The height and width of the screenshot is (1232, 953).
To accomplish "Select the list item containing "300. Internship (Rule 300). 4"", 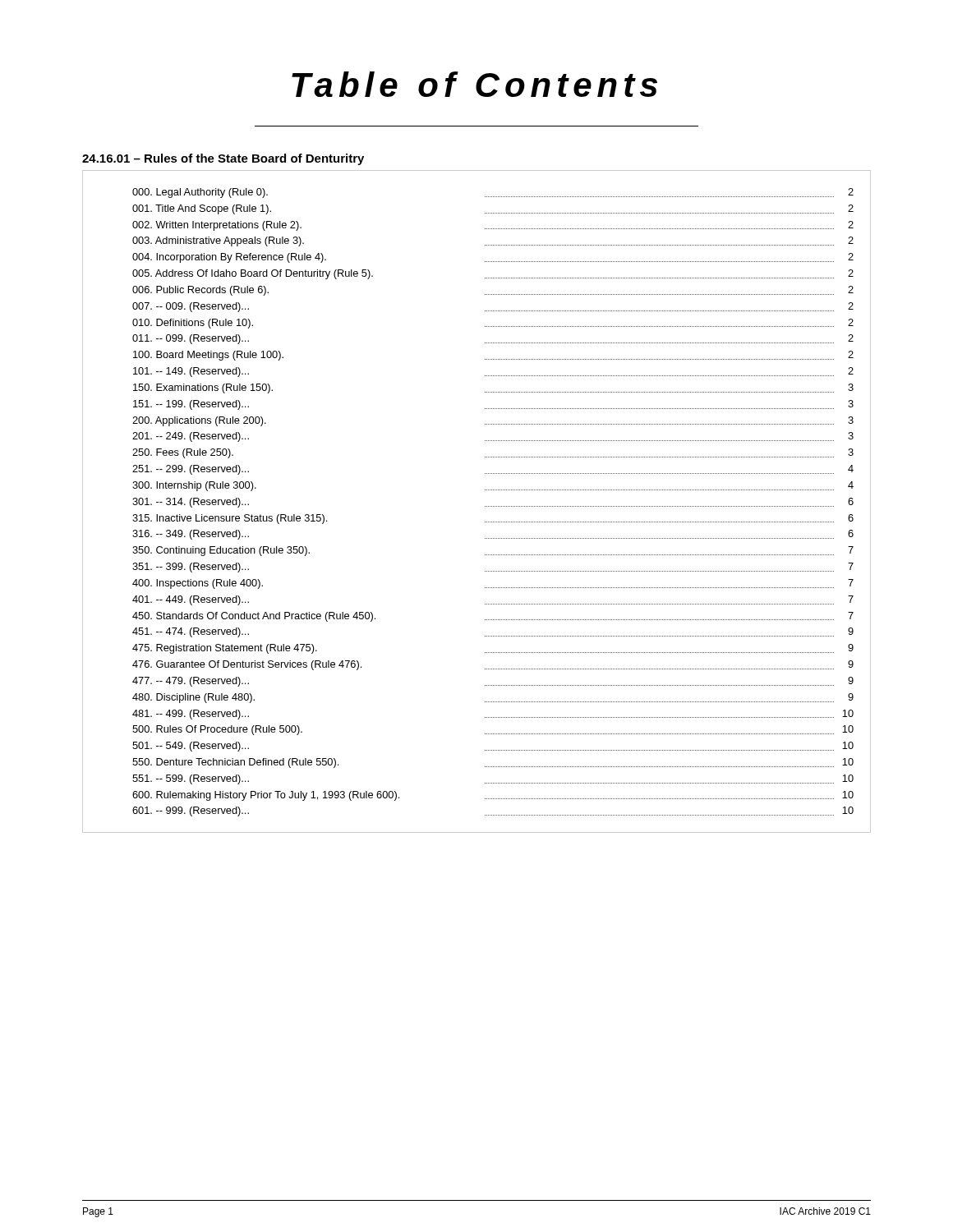I will pyautogui.click(x=493, y=485).
